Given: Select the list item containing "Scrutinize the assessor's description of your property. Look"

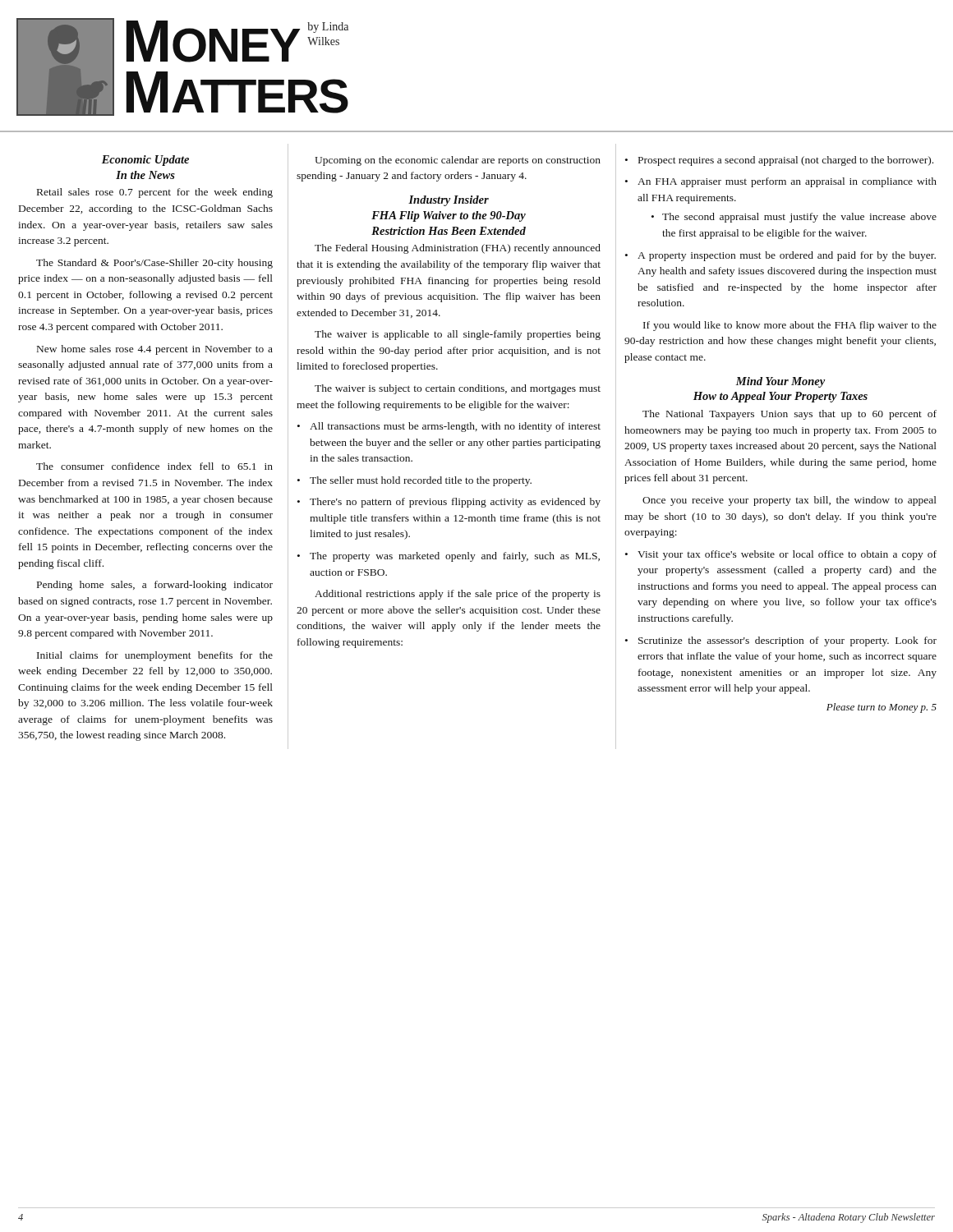Looking at the screenshot, I should tap(787, 674).
